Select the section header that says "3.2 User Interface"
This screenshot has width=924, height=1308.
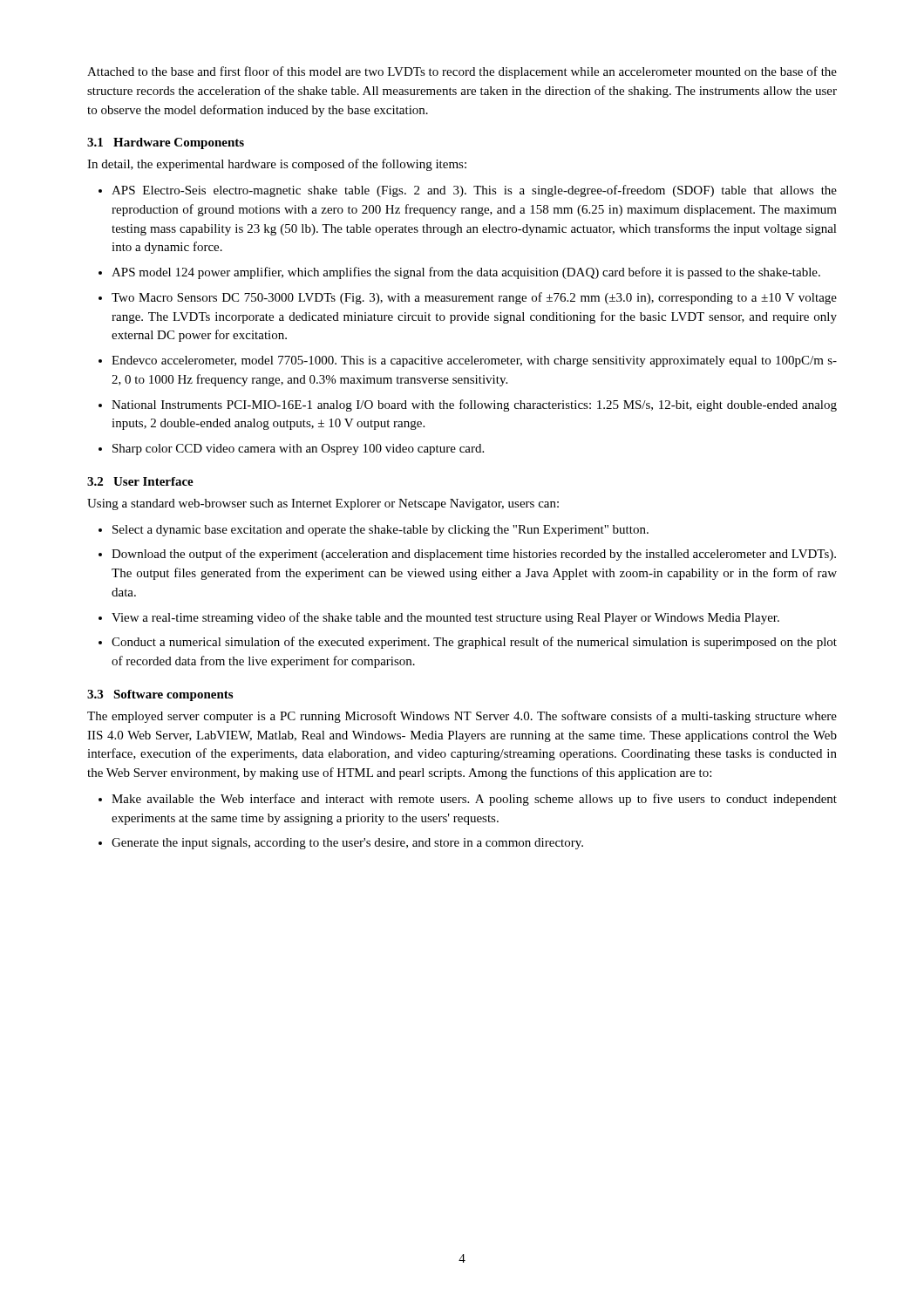coord(140,481)
